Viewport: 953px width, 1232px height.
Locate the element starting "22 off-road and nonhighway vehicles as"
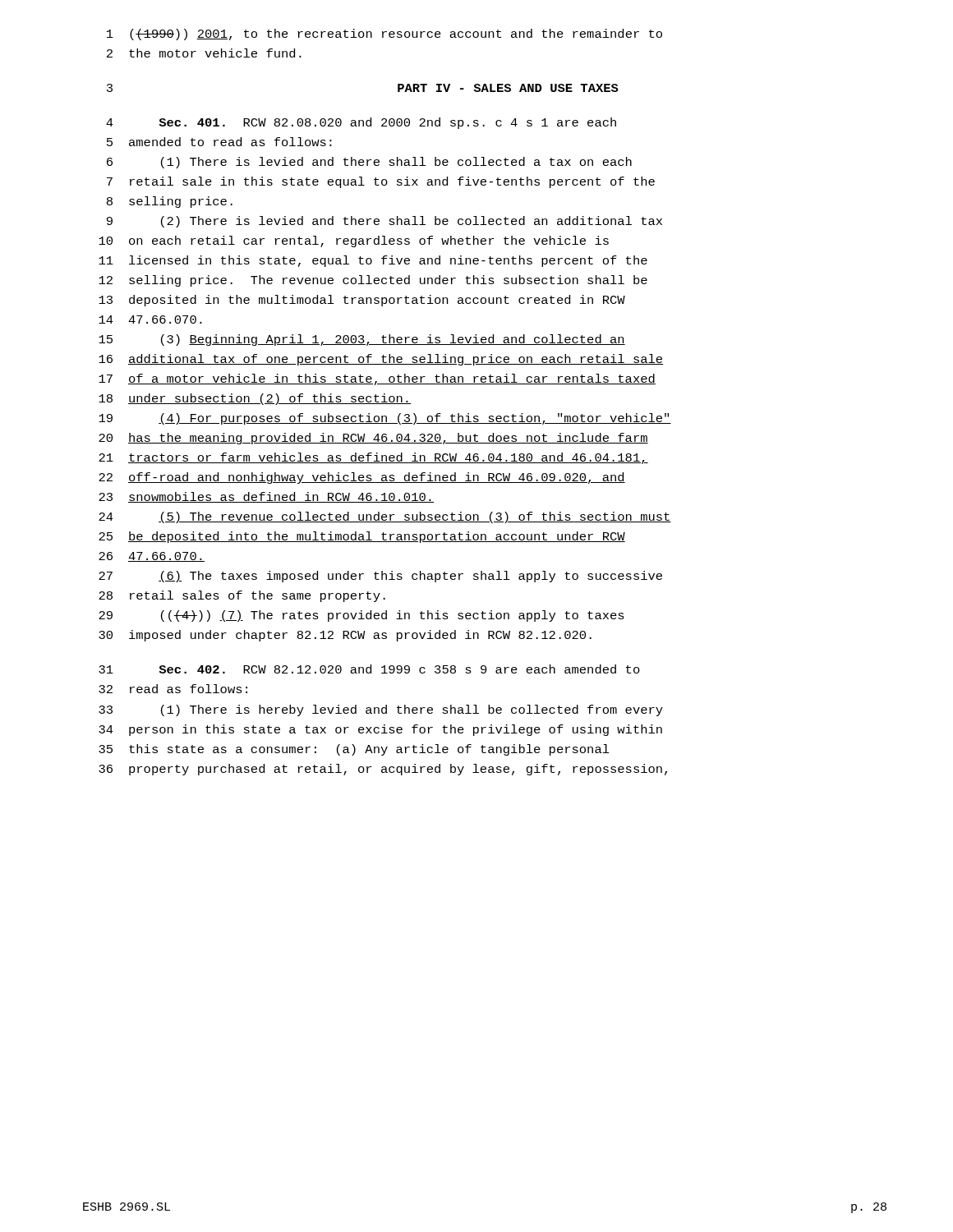[485, 478]
